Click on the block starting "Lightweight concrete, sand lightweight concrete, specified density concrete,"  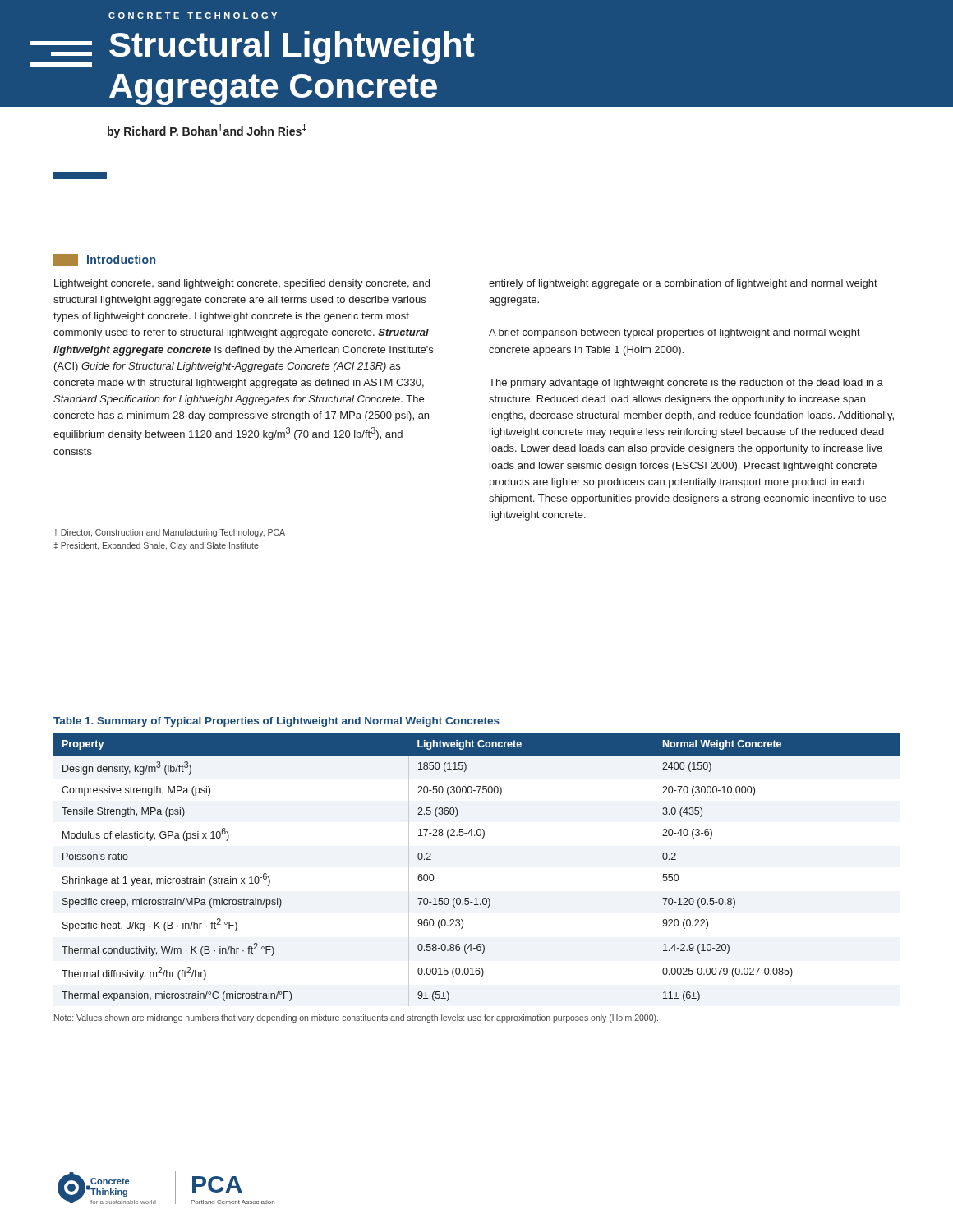tap(243, 367)
